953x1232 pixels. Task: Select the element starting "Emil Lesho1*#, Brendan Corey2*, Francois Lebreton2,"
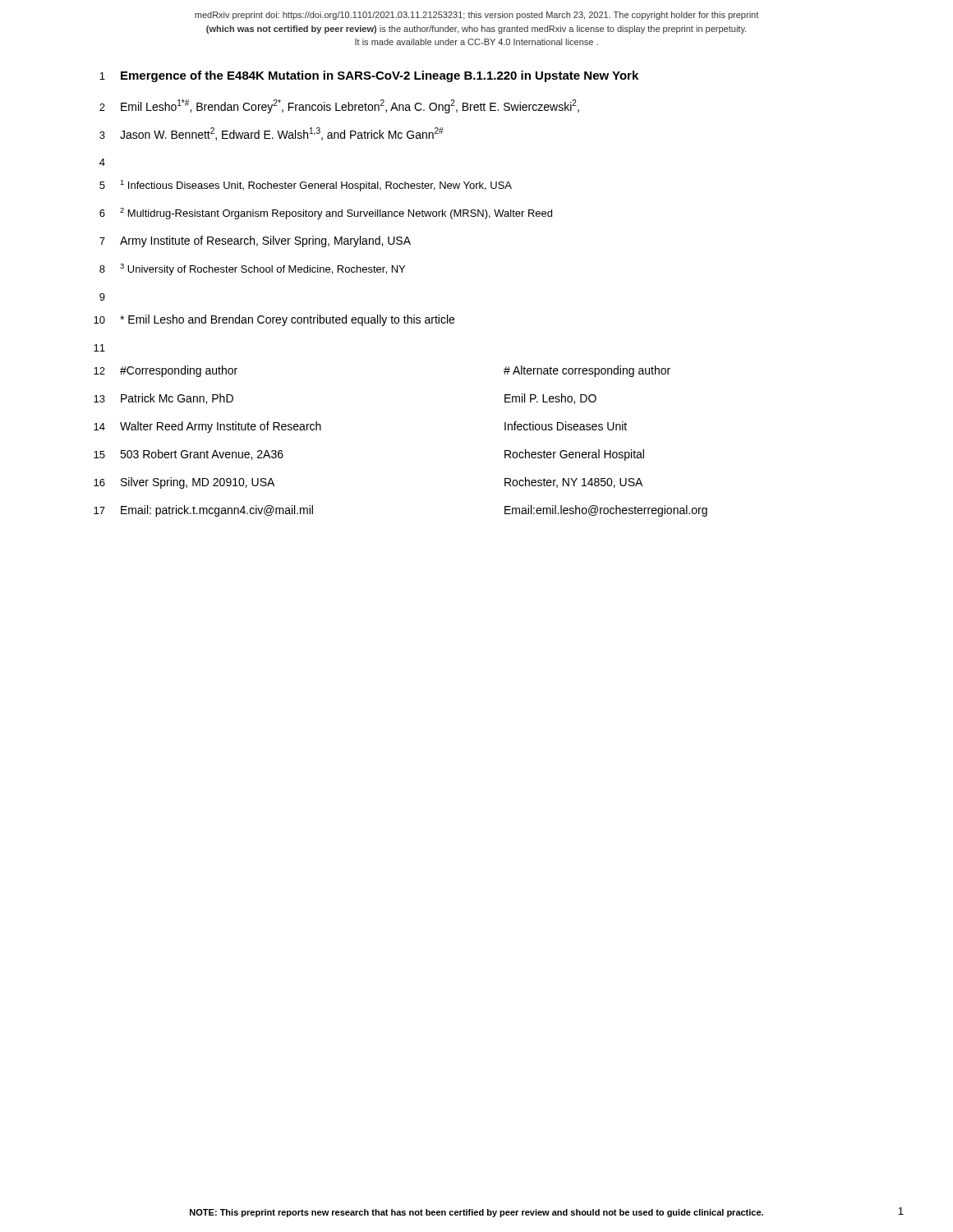click(x=350, y=106)
